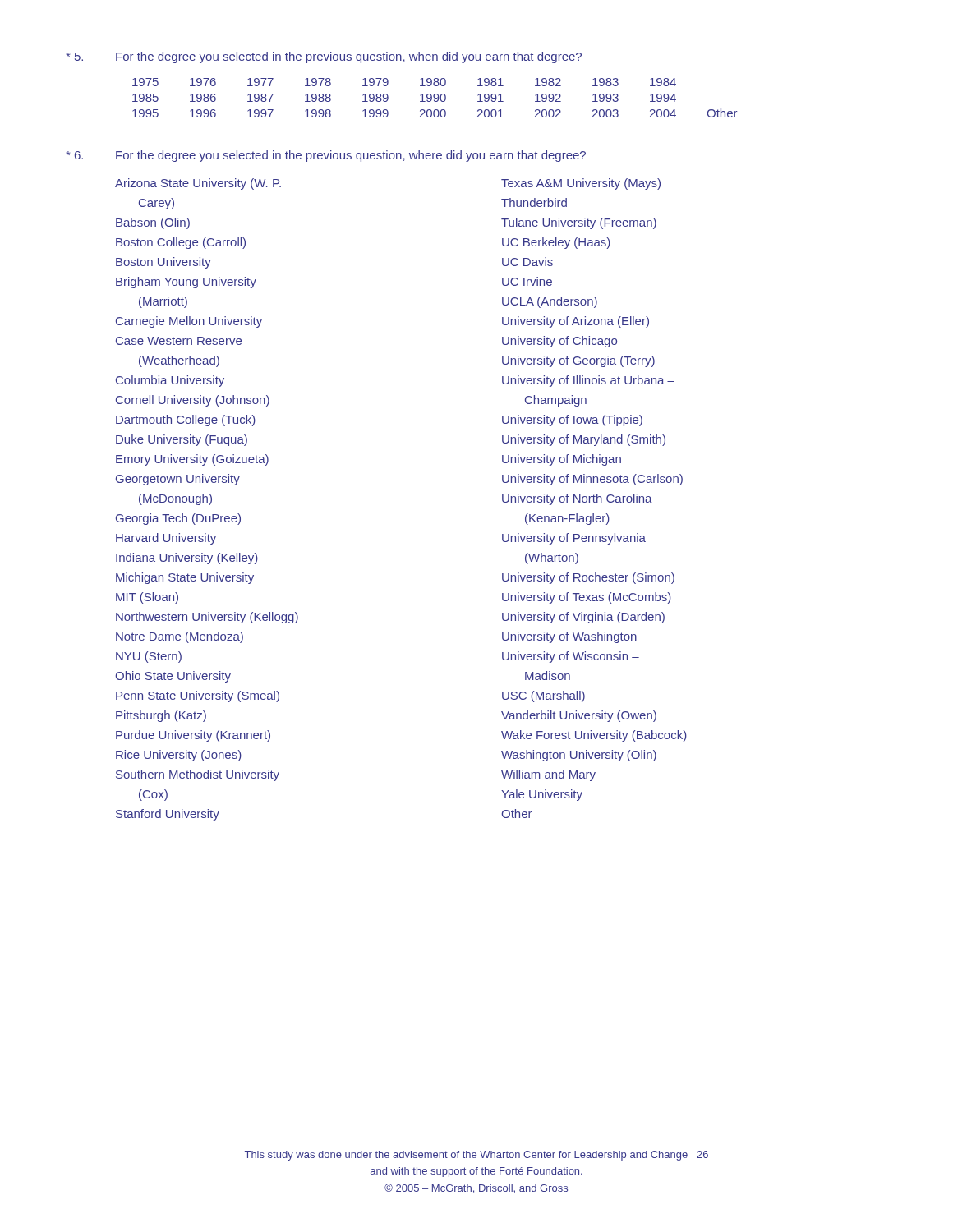
Task: Point to the block beginning "5. For the degree you selected"
Action: tap(476, 85)
